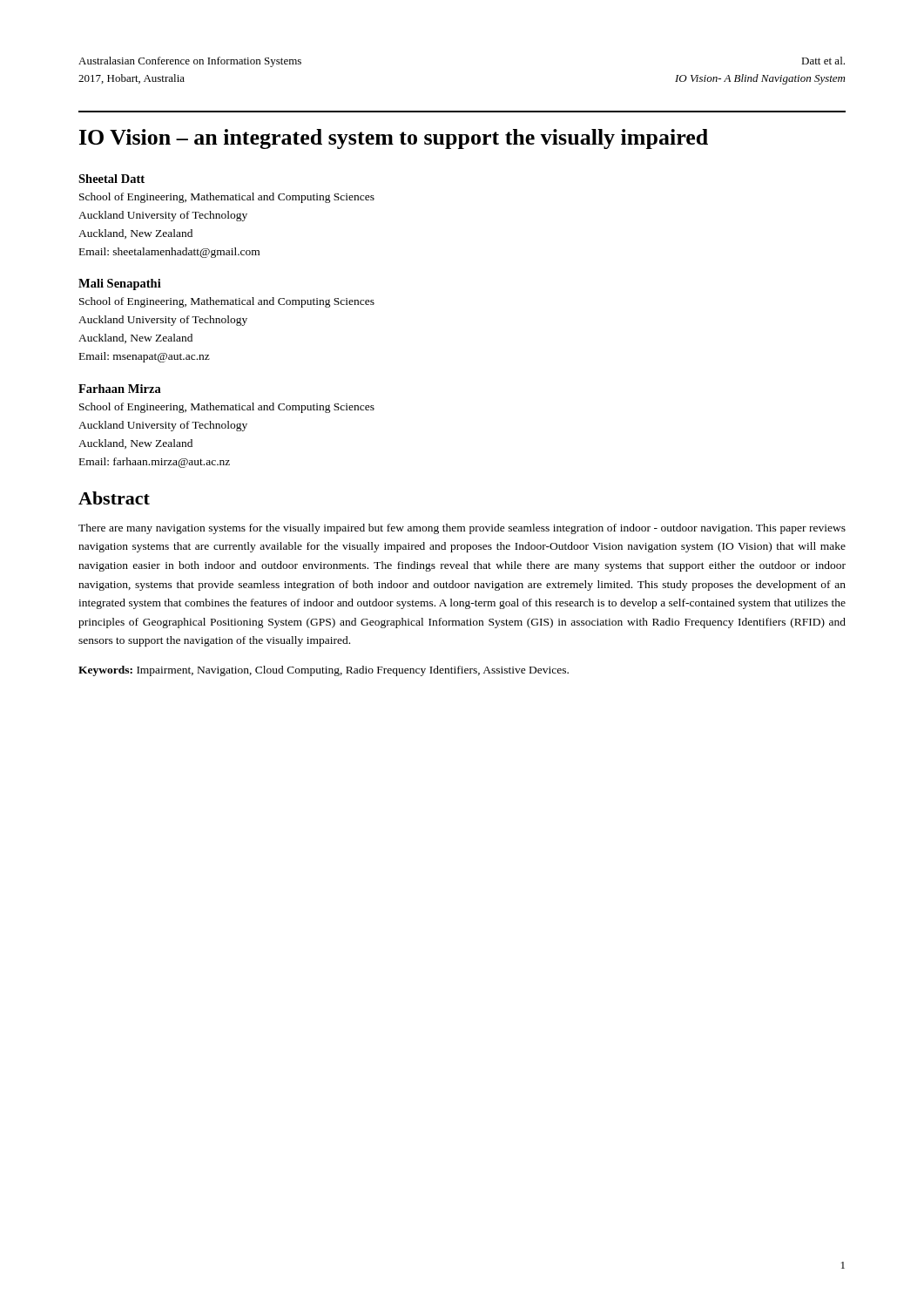
Task: Find the element starting "There are many navigation systems for the"
Action: pyautogui.click(x=462, y=584)
